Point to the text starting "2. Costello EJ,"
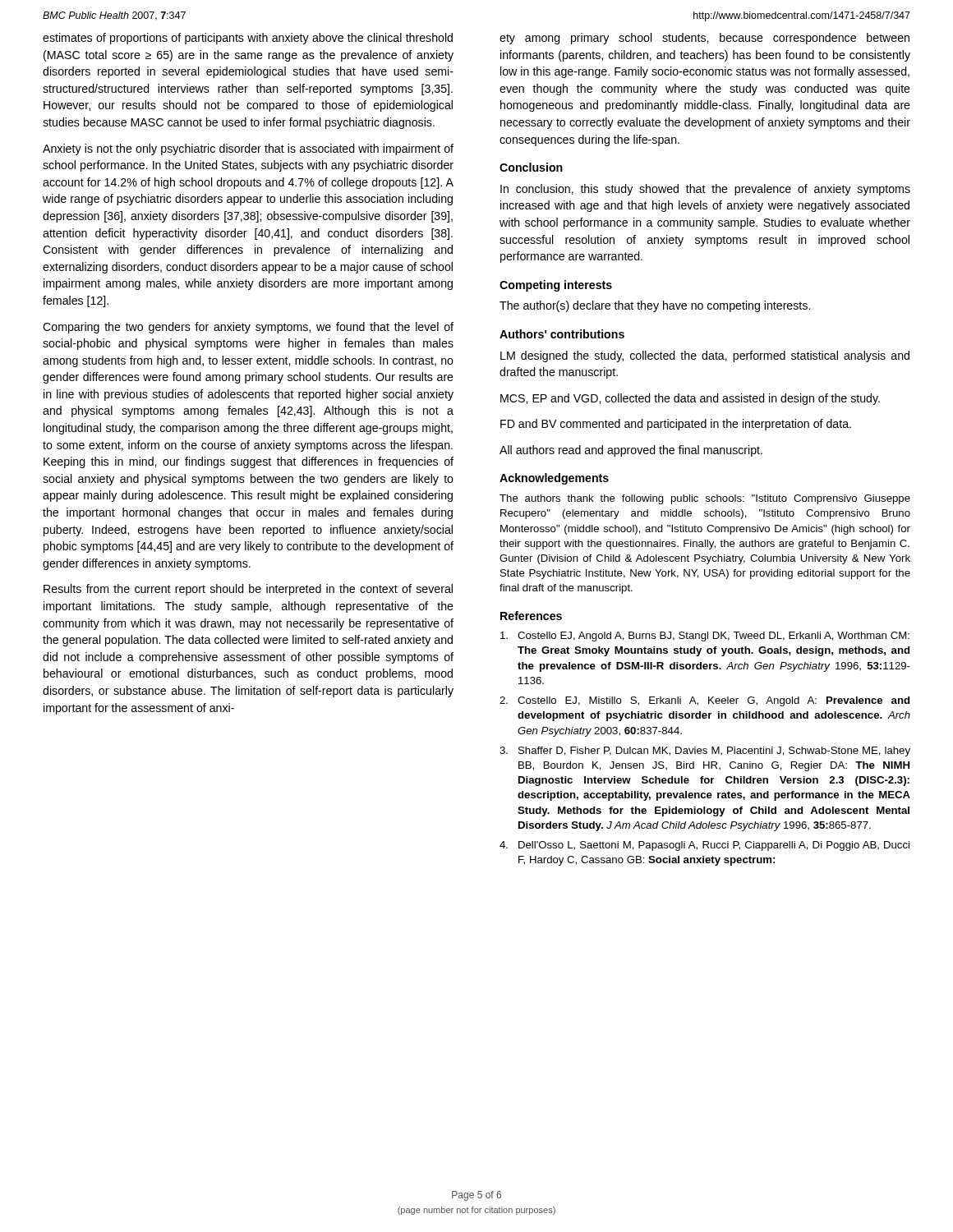 705,716
